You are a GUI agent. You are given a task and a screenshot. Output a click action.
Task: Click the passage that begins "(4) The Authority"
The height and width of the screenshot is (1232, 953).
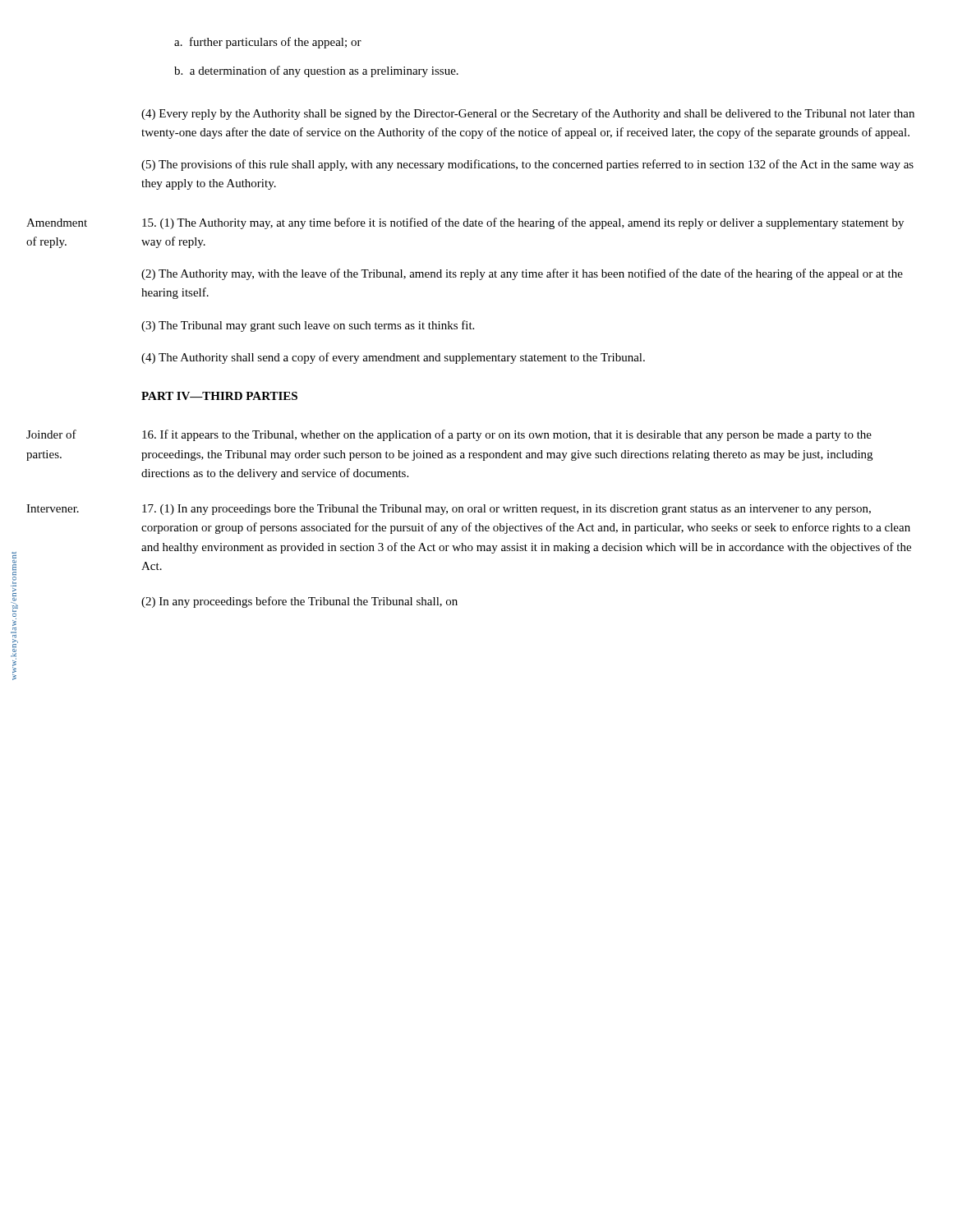tap(393, 357)
